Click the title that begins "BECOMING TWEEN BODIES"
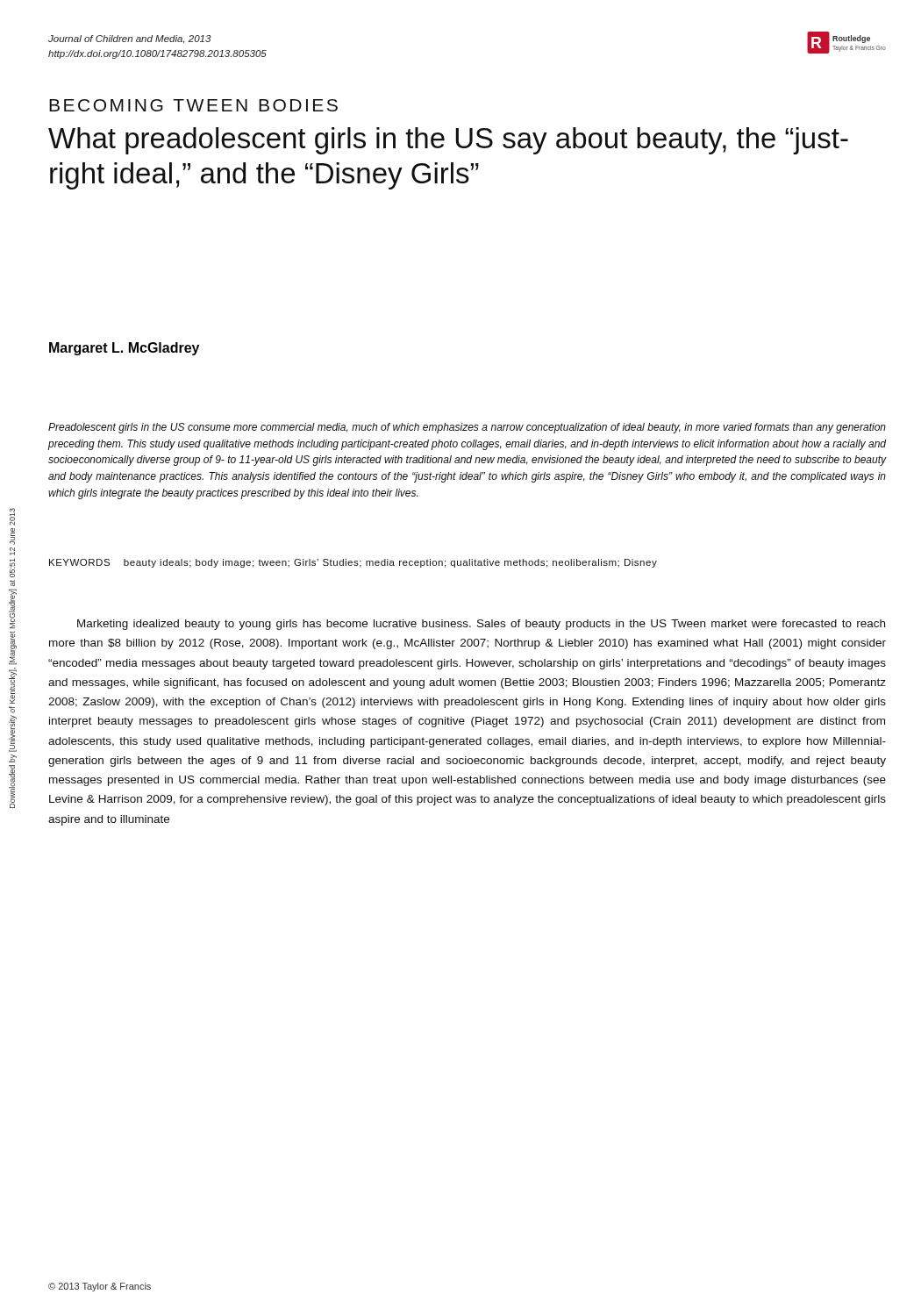Viewport: 921px width, 1316px height. (x=467, y=143)
